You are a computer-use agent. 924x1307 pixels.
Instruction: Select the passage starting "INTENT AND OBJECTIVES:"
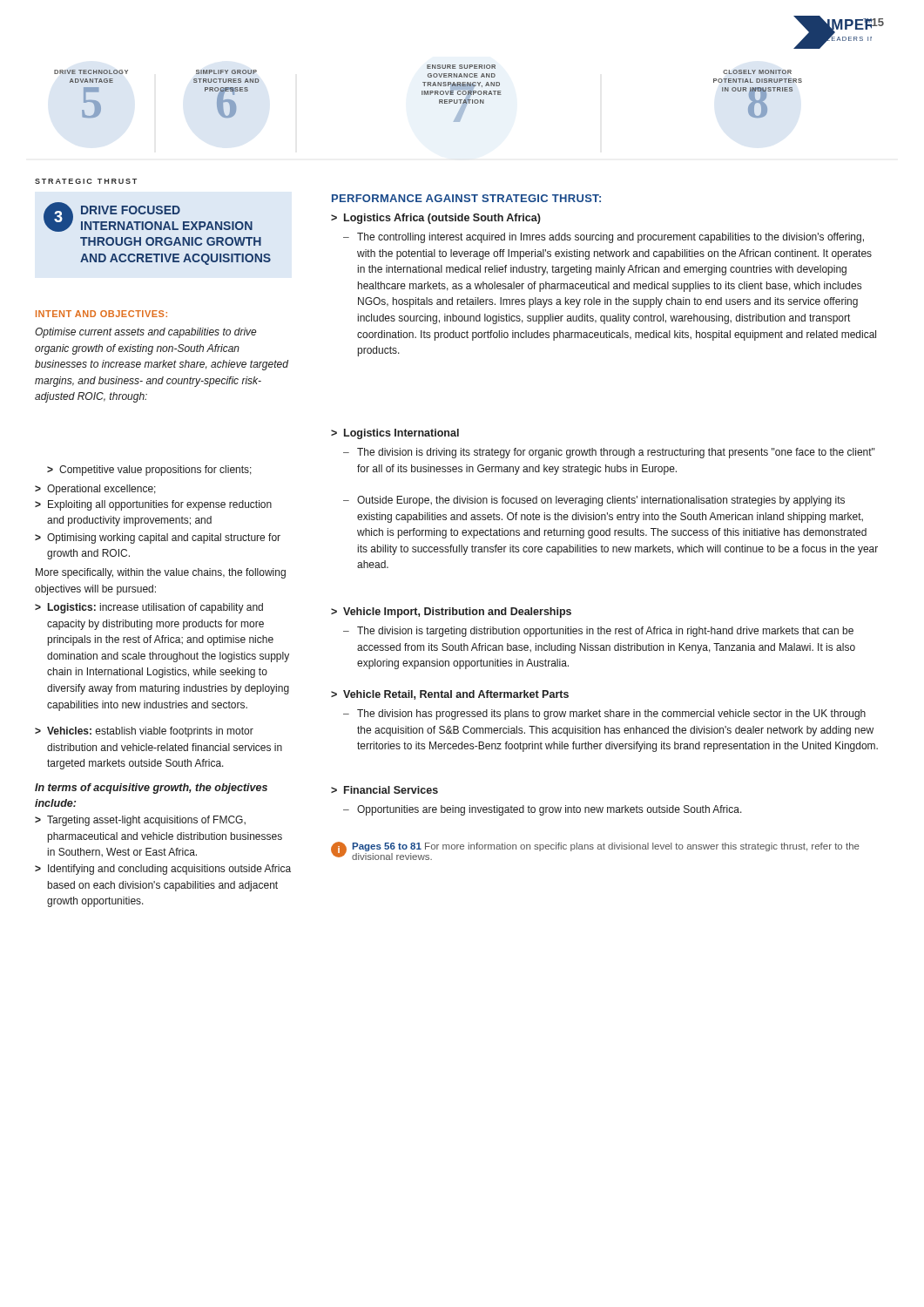pos(102,314)
